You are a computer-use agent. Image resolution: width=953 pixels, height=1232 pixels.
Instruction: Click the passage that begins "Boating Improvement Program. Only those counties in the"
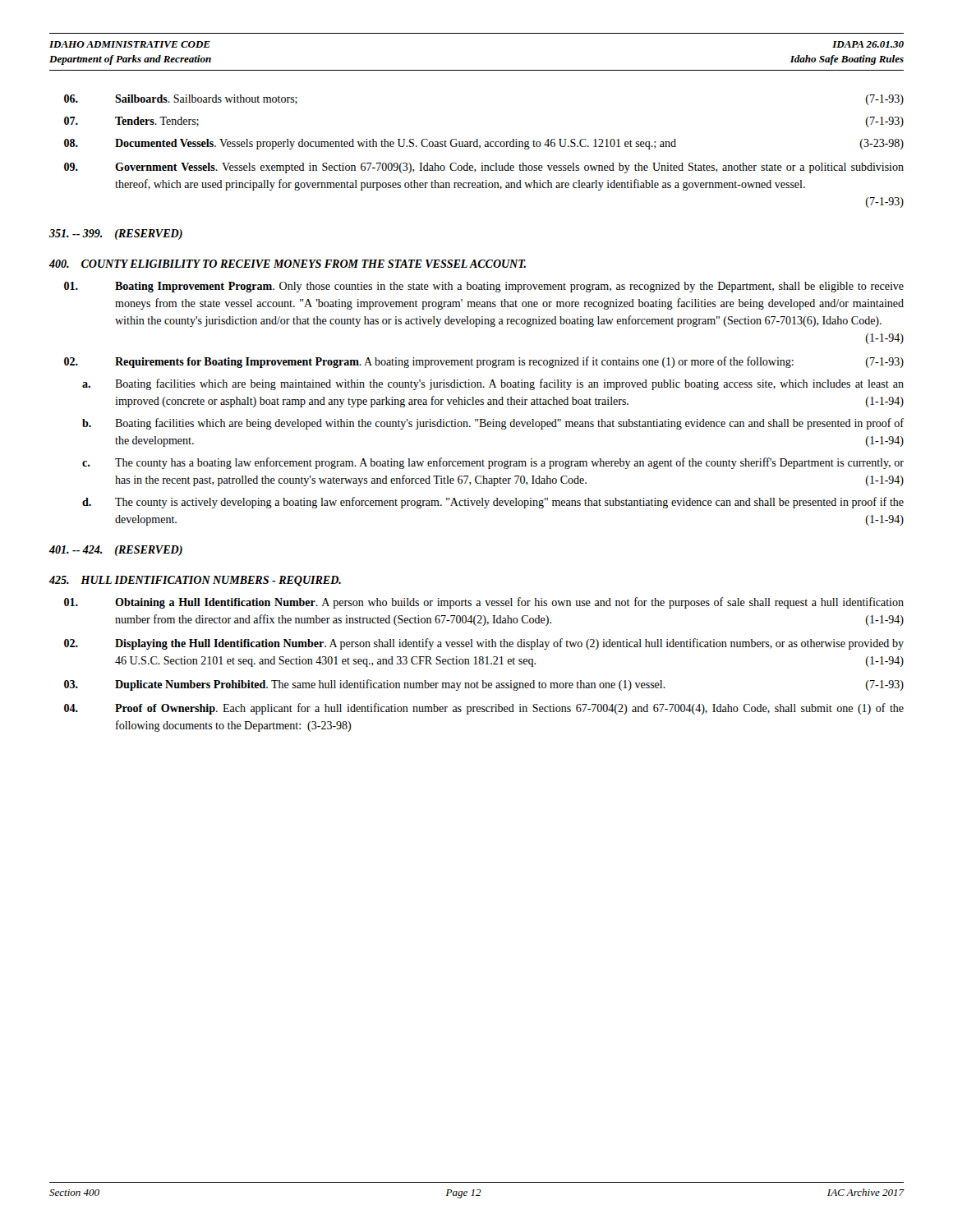(x=476, y=312)
